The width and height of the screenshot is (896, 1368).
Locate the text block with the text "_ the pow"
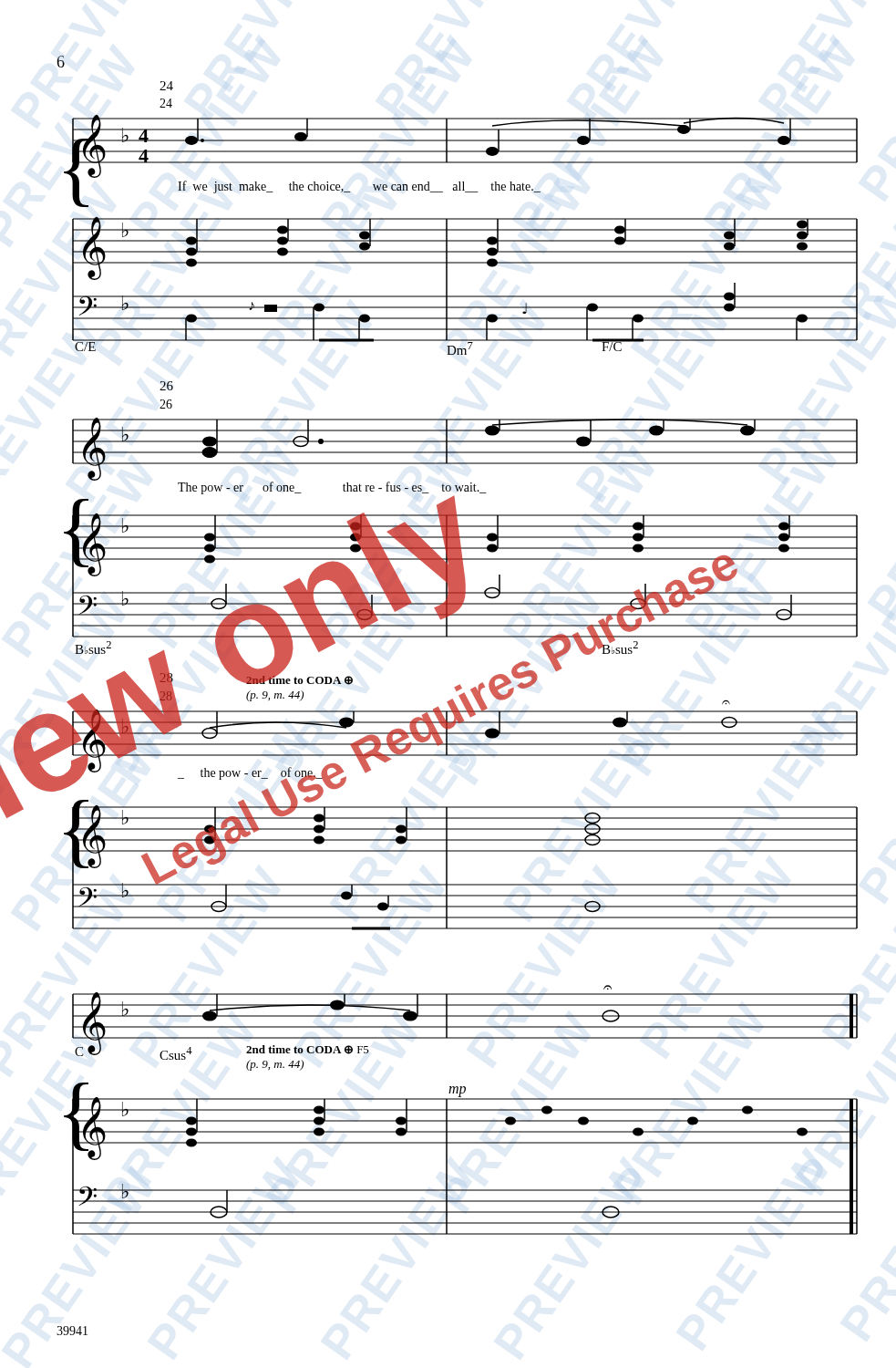tap(250, 773)
